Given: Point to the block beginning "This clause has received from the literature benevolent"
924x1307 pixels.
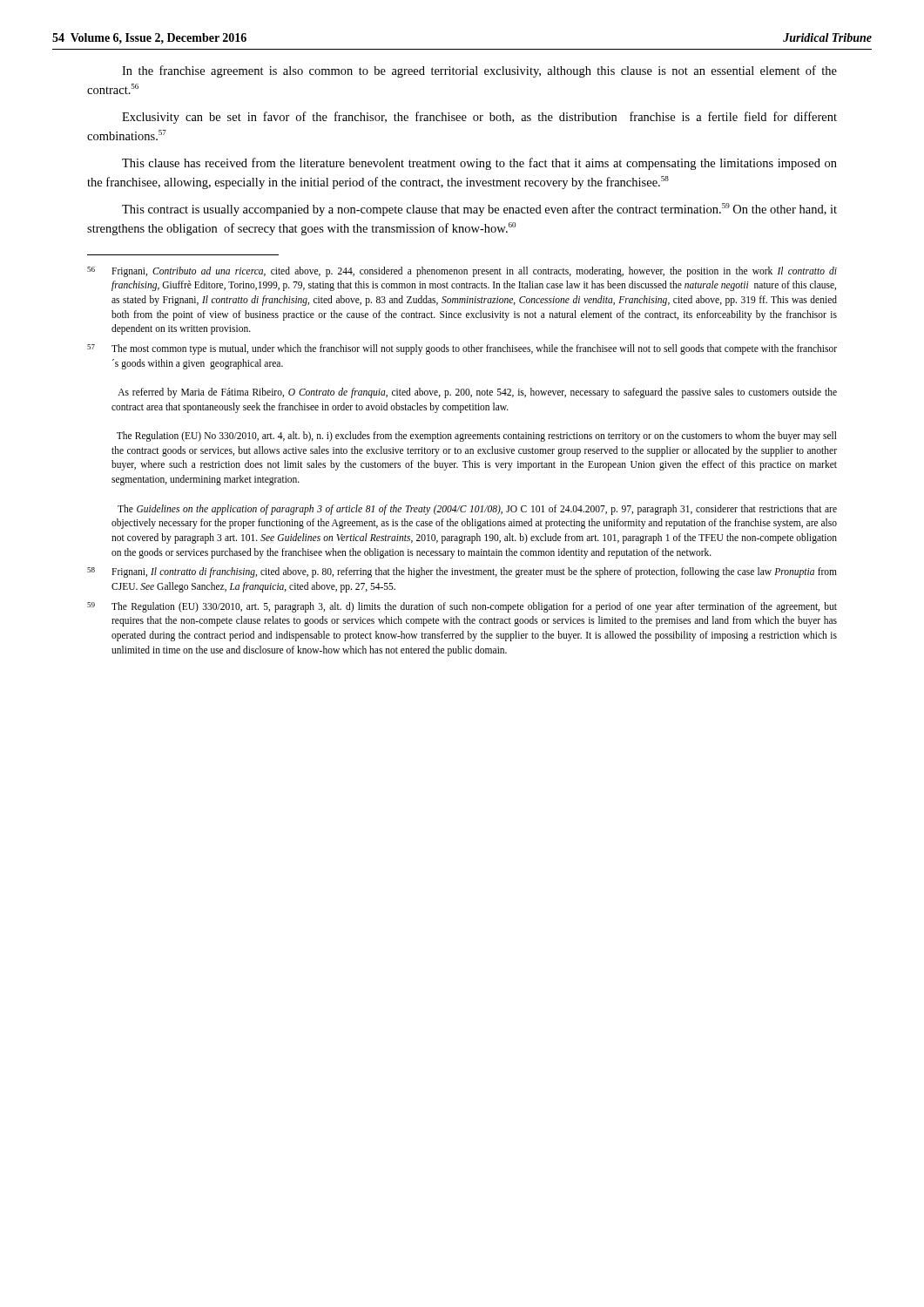Looking at the screenshot, I should (462, 173).
